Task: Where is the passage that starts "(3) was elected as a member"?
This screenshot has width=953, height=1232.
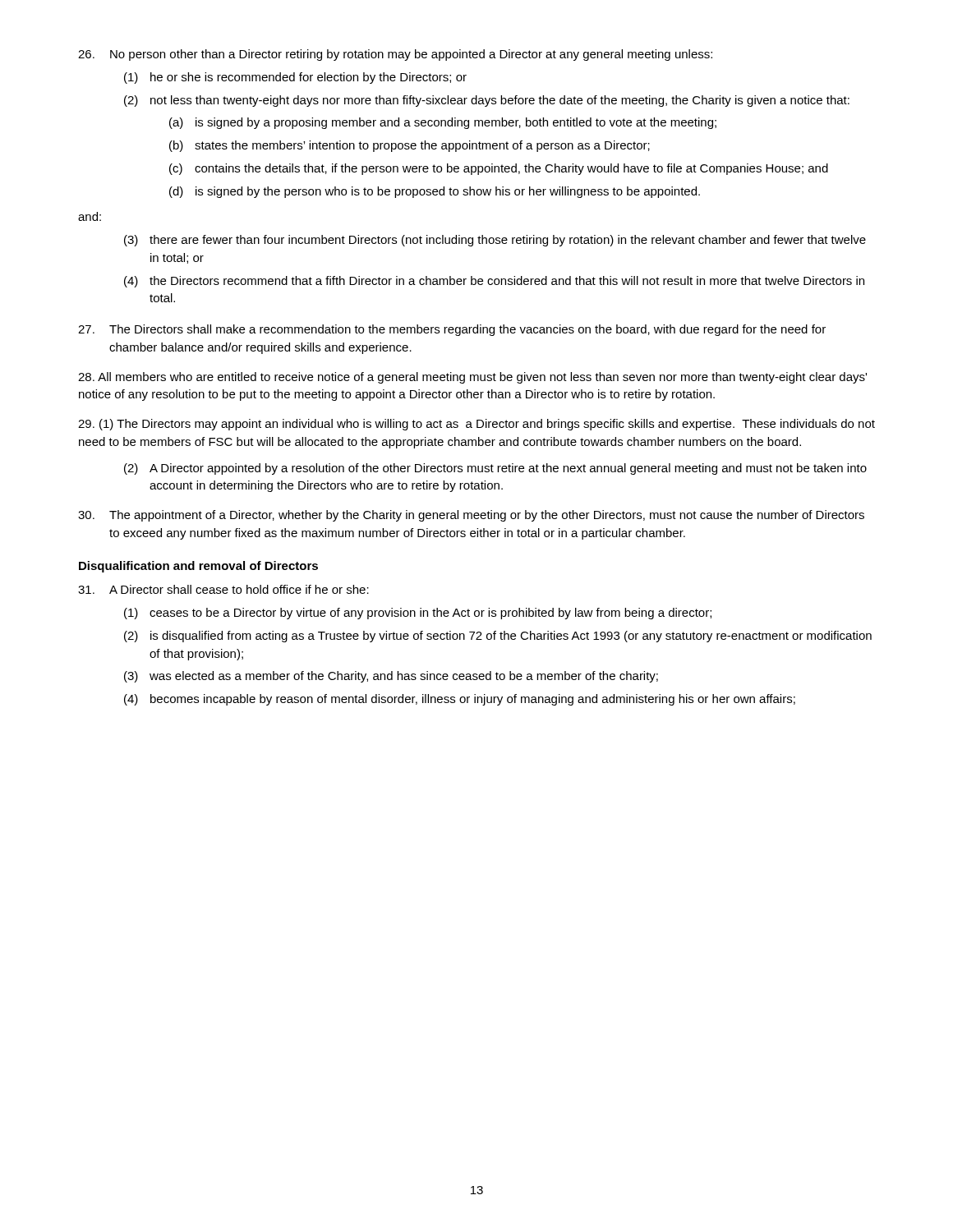Action: 391,676
